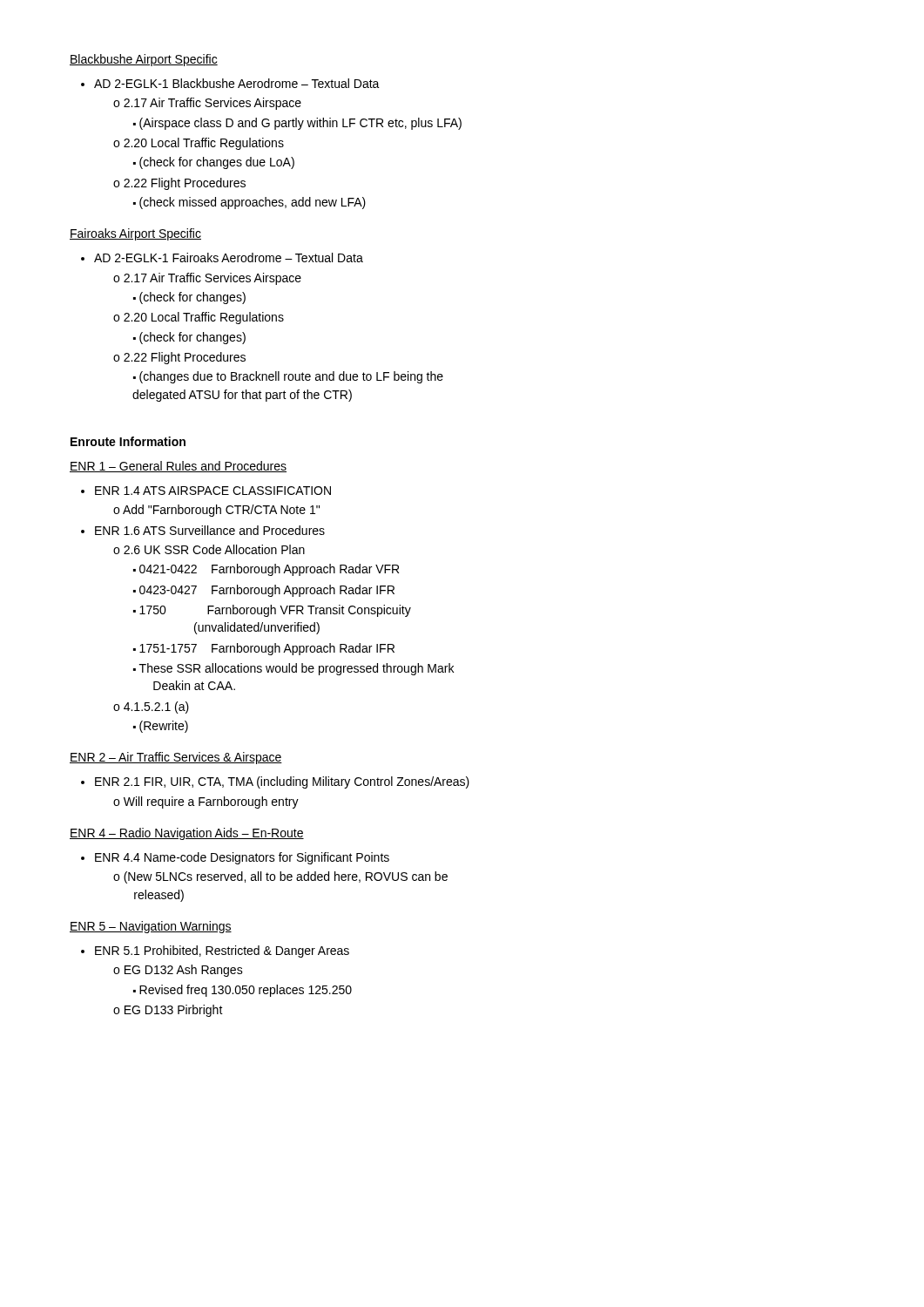Locate the block of text that opens with "ENR 1.4 ATS AIRSPACE CLASSIFICATION Add "Farnborough"
924x1307 pixels.
206,491
